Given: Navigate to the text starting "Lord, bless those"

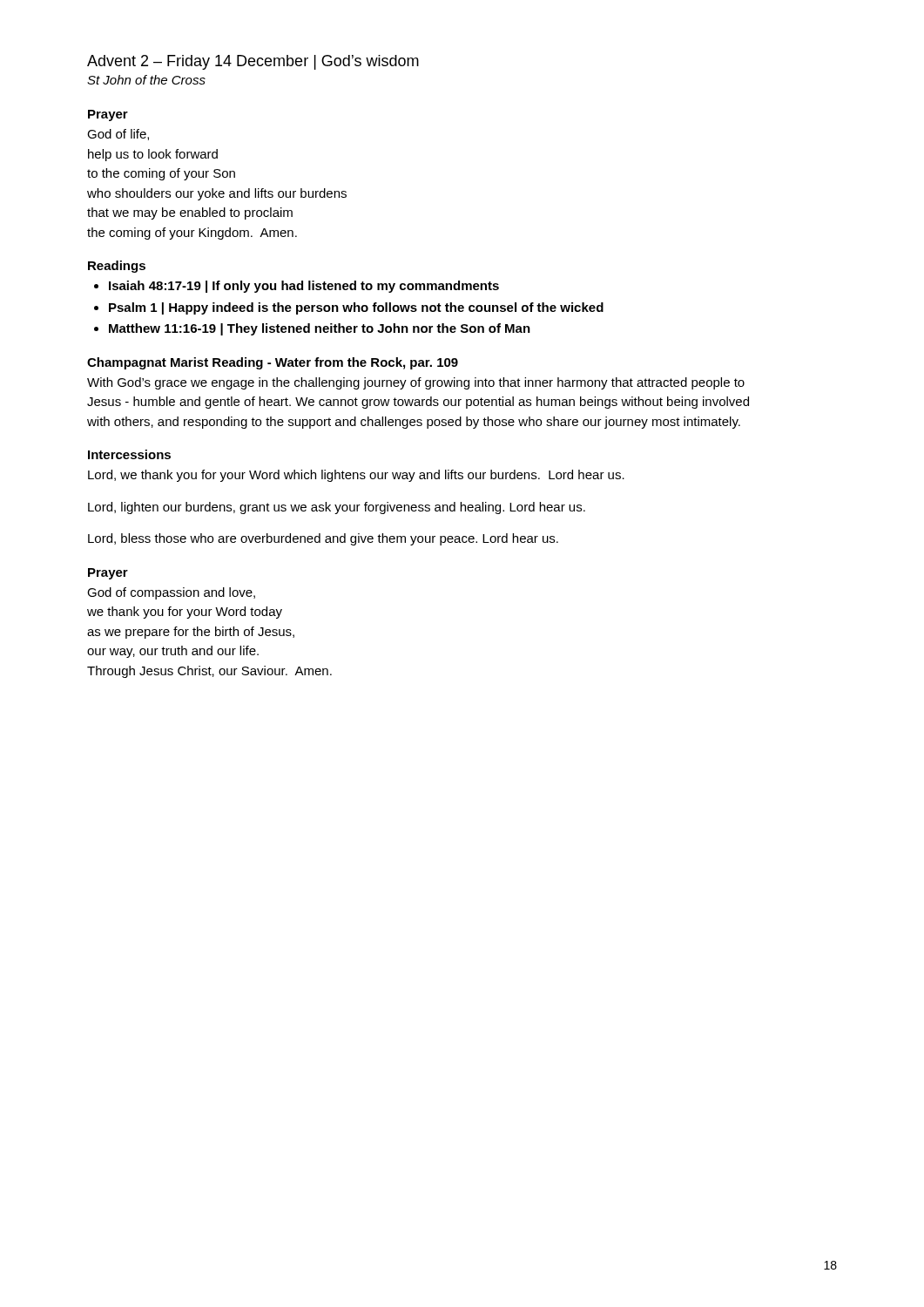Looking at the screenshot, I should (x=323, y=538).
